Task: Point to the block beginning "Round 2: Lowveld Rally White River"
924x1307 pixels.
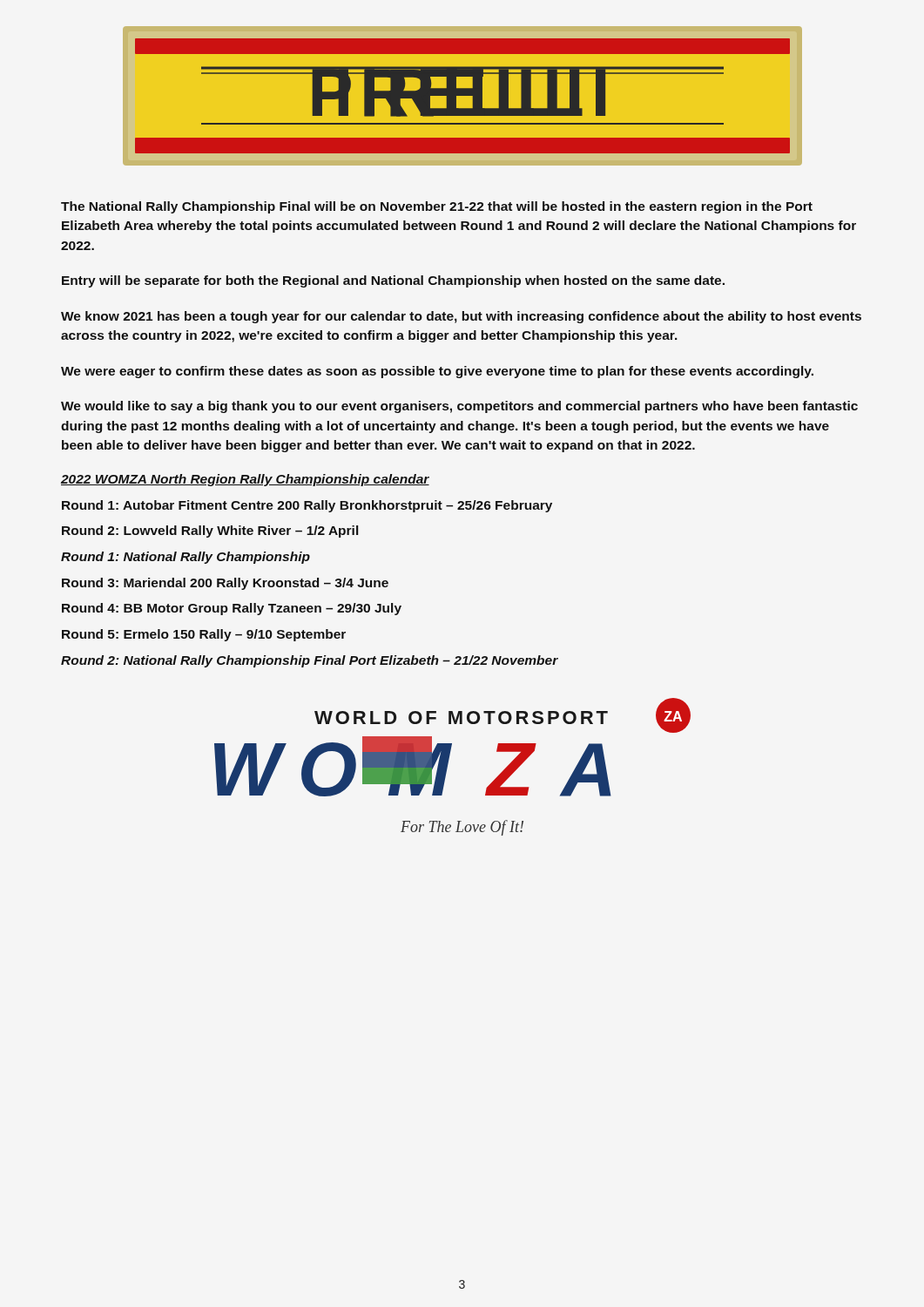Action: pos(210,531)
